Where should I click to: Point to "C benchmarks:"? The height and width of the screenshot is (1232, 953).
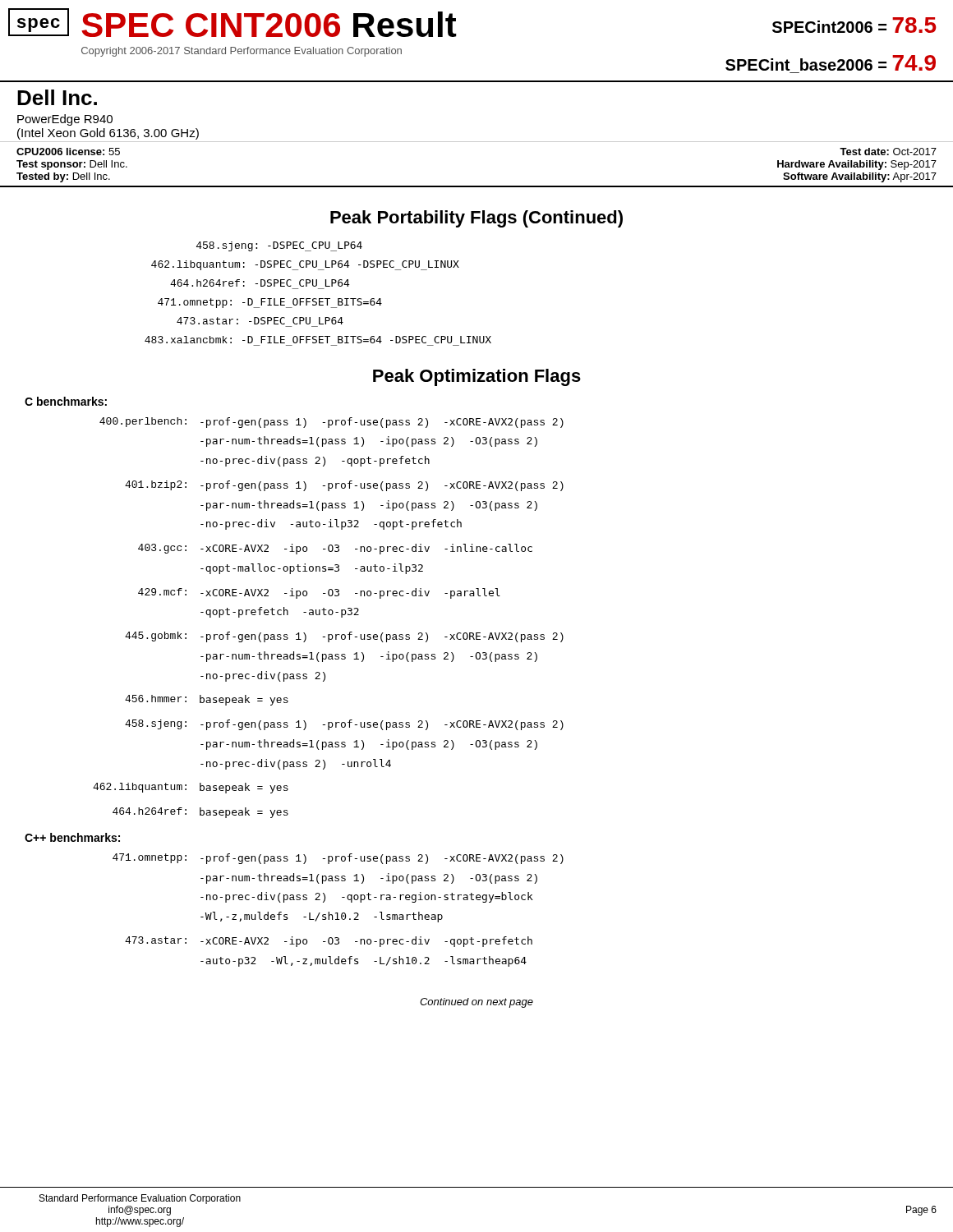[x=66, y=401]
